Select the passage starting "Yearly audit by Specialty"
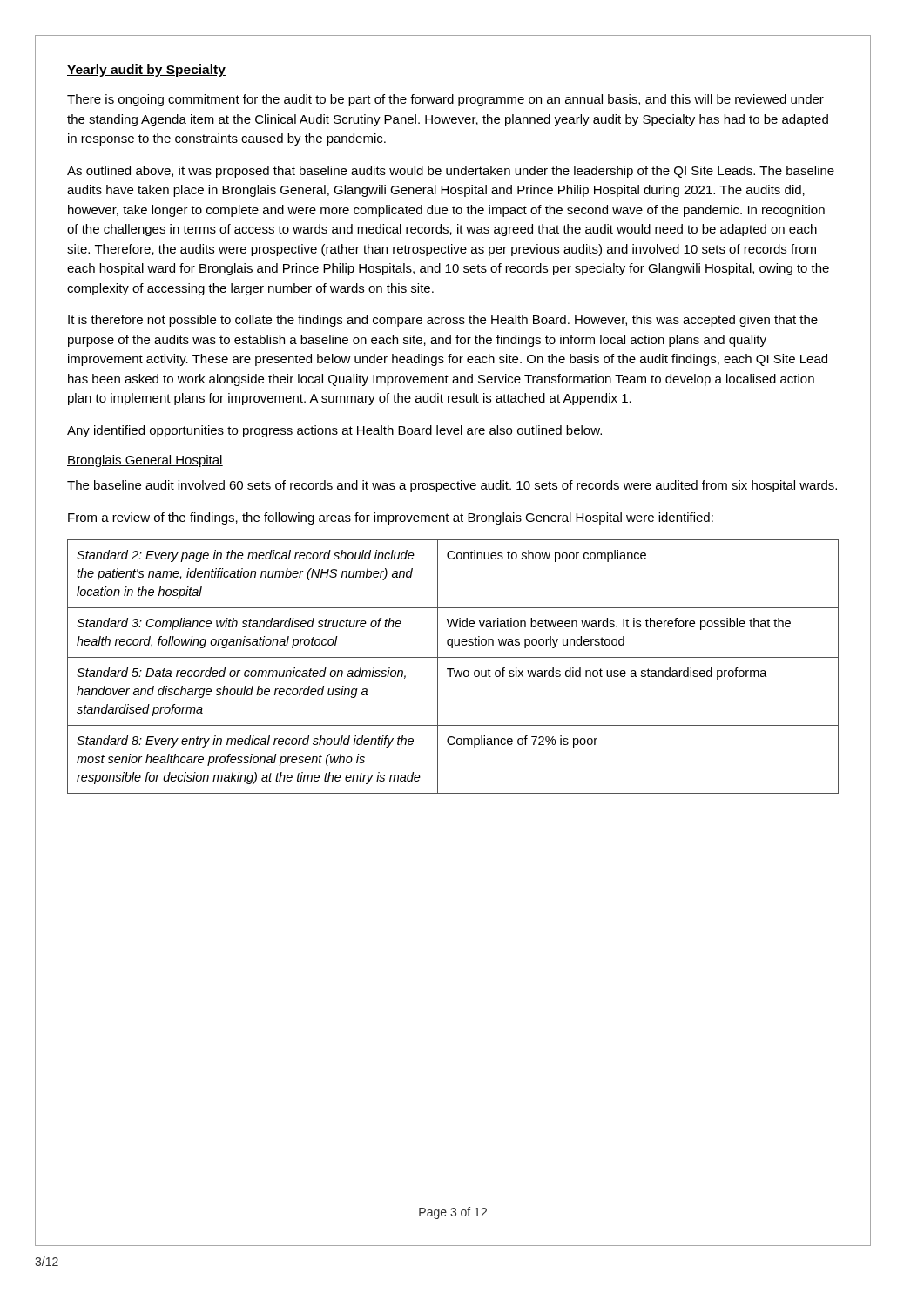The width and height of the screenshot is (924, 1307). 146,69
